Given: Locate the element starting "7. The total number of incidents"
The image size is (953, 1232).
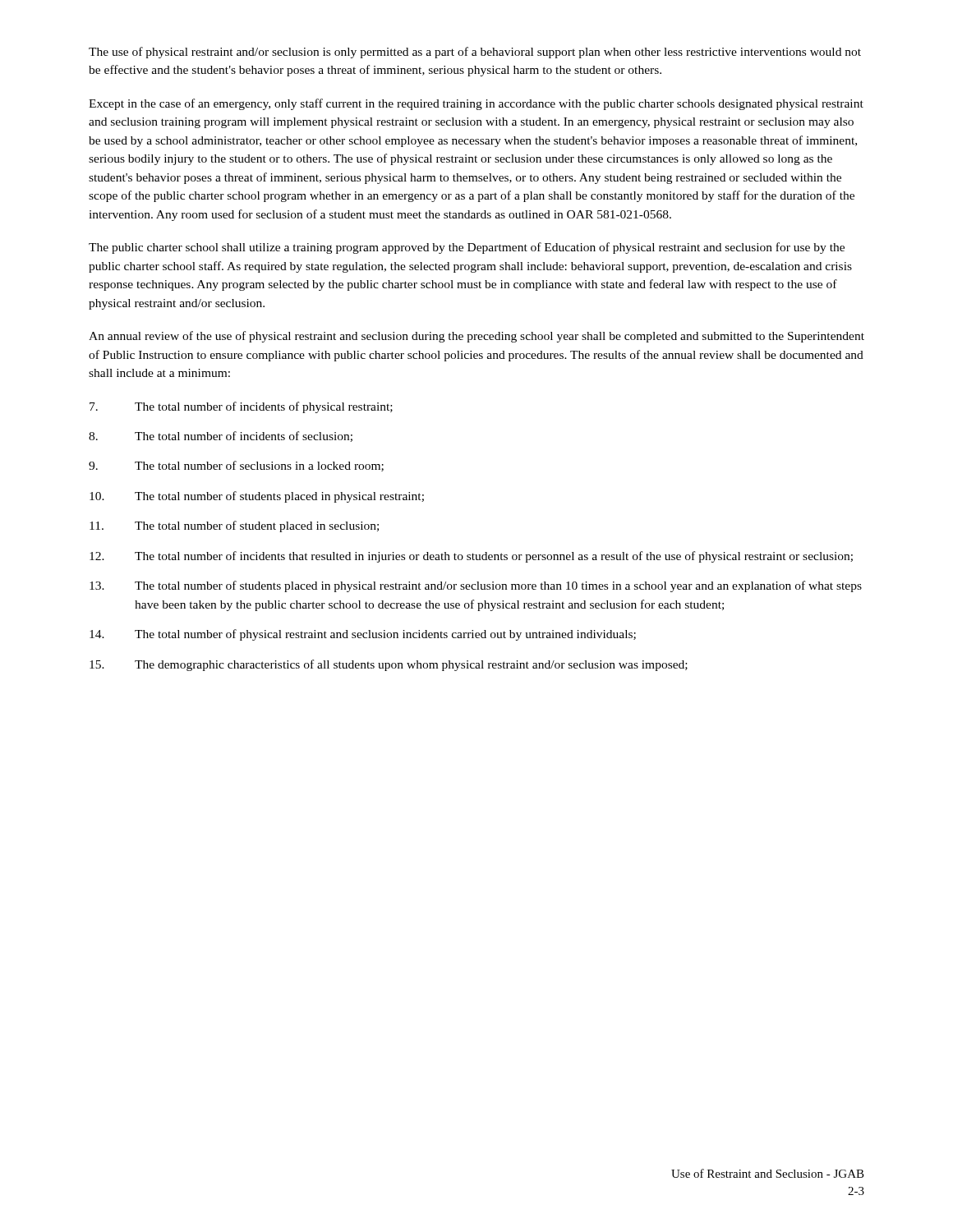Looking at the screenshot, I should (x=241, y=407).
